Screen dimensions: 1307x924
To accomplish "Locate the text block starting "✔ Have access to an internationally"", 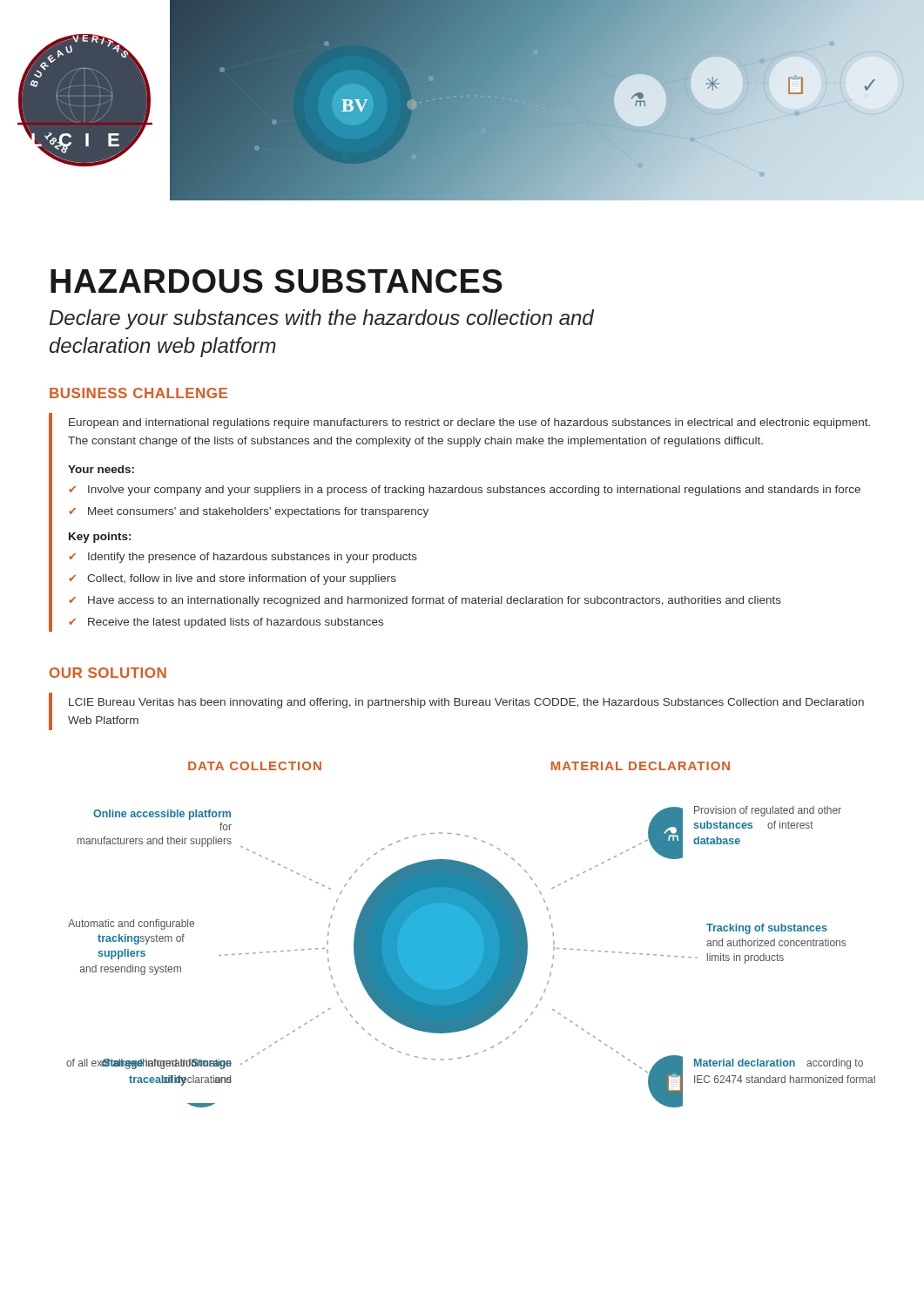I will pos(425,600).
